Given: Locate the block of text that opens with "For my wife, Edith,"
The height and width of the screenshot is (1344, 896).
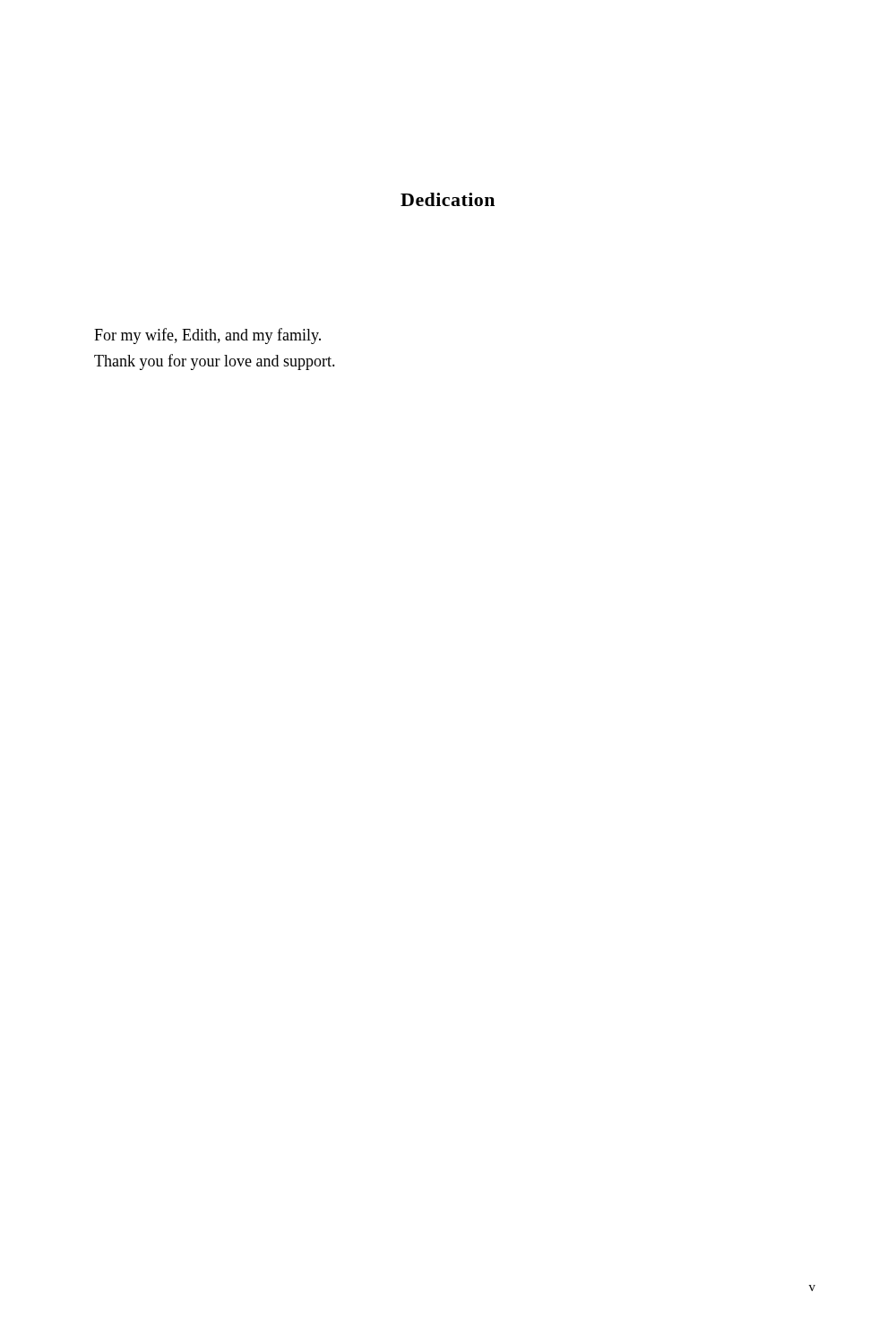Looking at the screenshot, I should (x=215, y=348).
